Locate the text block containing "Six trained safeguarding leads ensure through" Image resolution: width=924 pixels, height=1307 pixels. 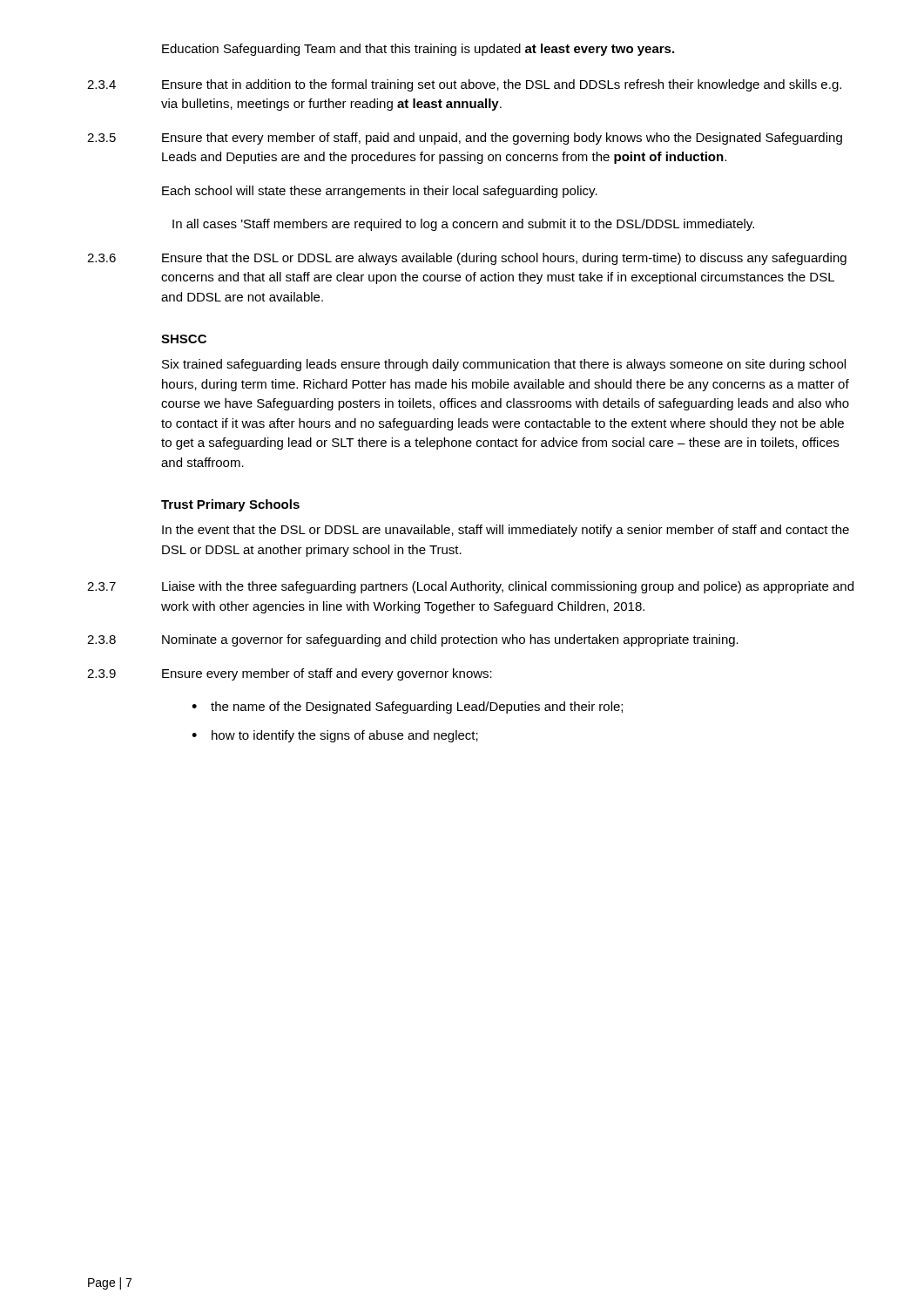coord(505,413)
